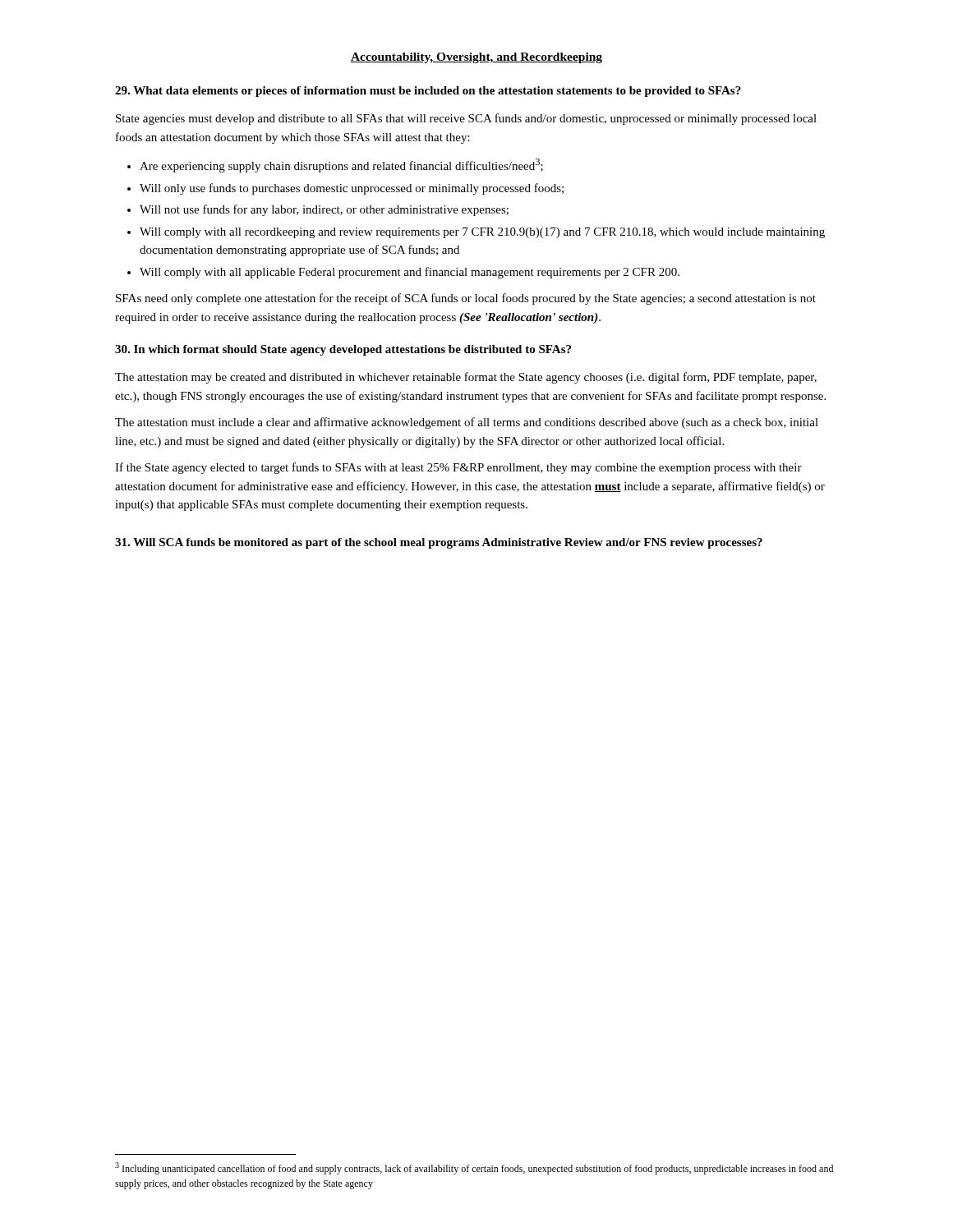Viewport: 953px width, 1232px height.
Task: Find the list item containing "Will not use funds for any"
Action: coord(324,209)
